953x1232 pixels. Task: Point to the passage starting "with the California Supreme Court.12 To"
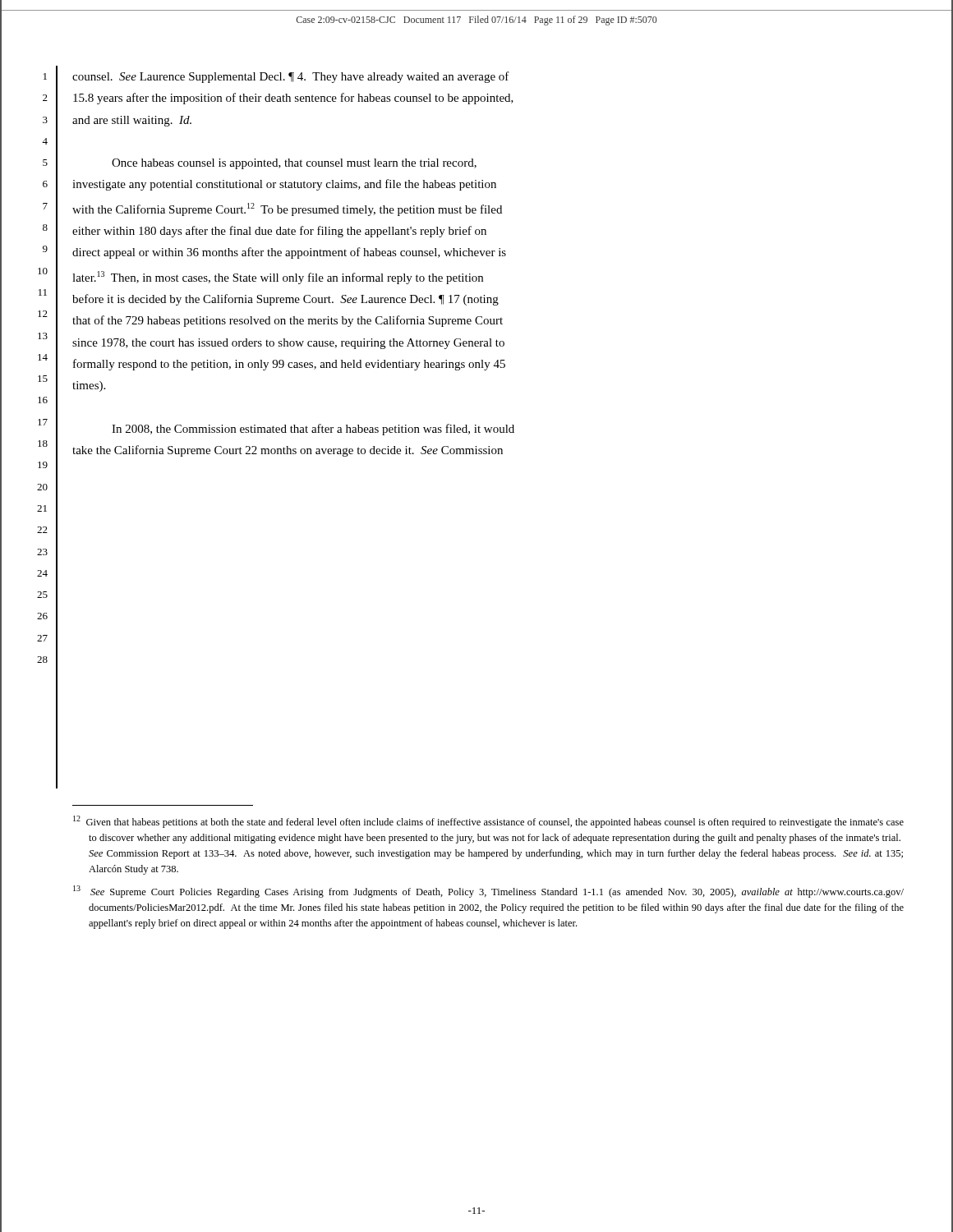click(x=287, y=208)
